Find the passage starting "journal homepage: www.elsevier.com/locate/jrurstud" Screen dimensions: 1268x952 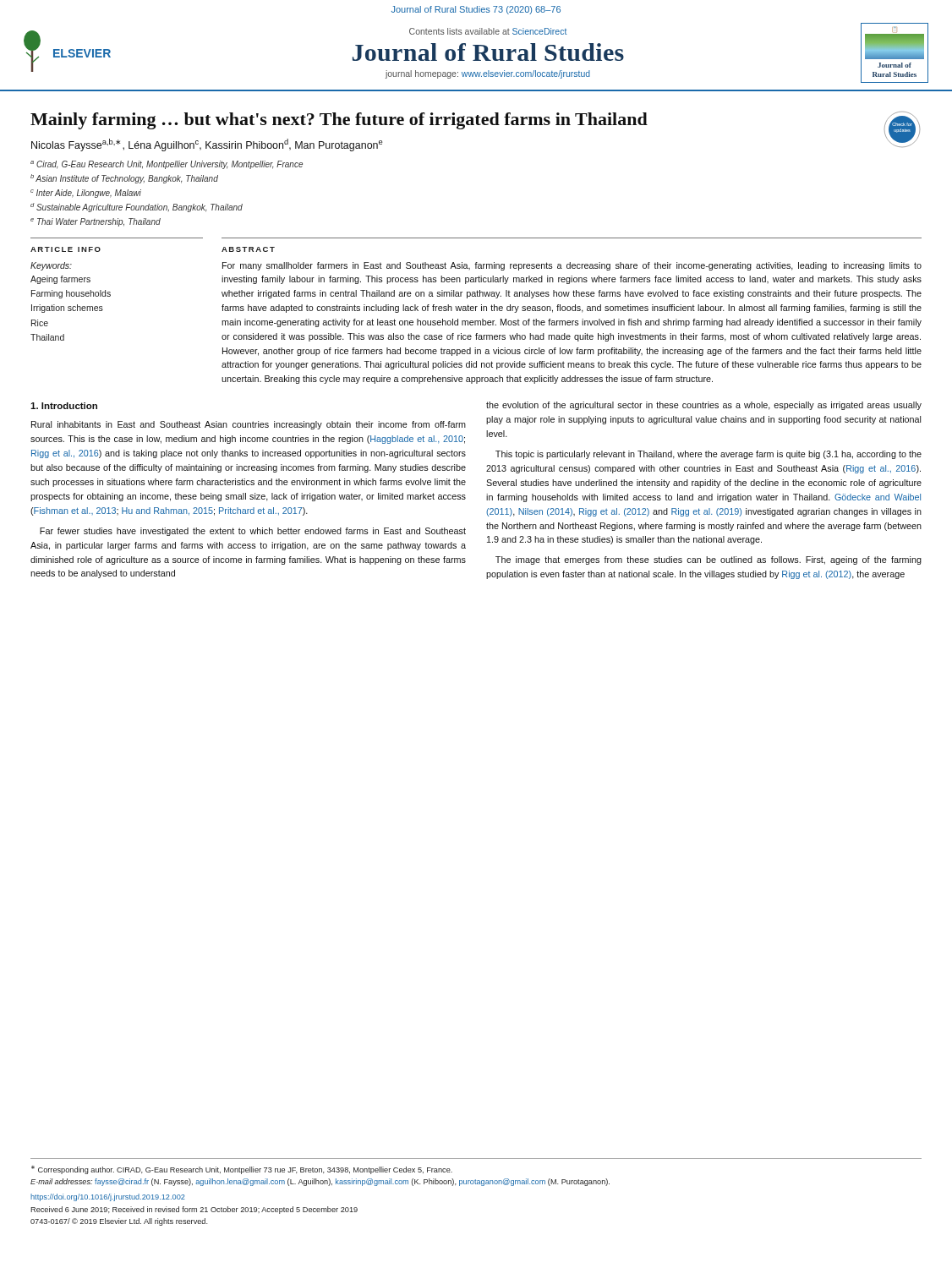click(x=488, y=74)
